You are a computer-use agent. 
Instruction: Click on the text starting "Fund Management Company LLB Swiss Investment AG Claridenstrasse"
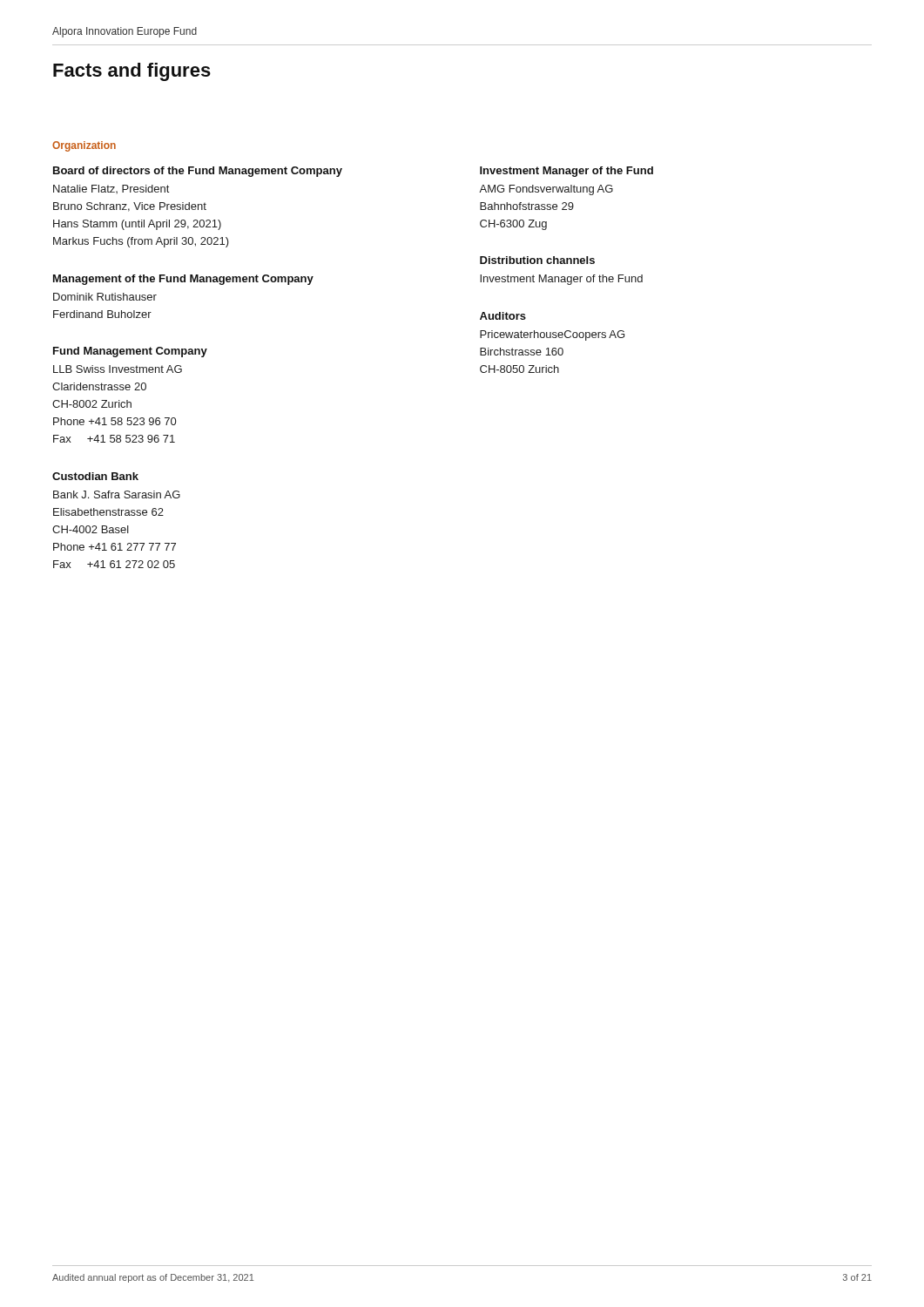pyautogui.click(x=130, y=352)
